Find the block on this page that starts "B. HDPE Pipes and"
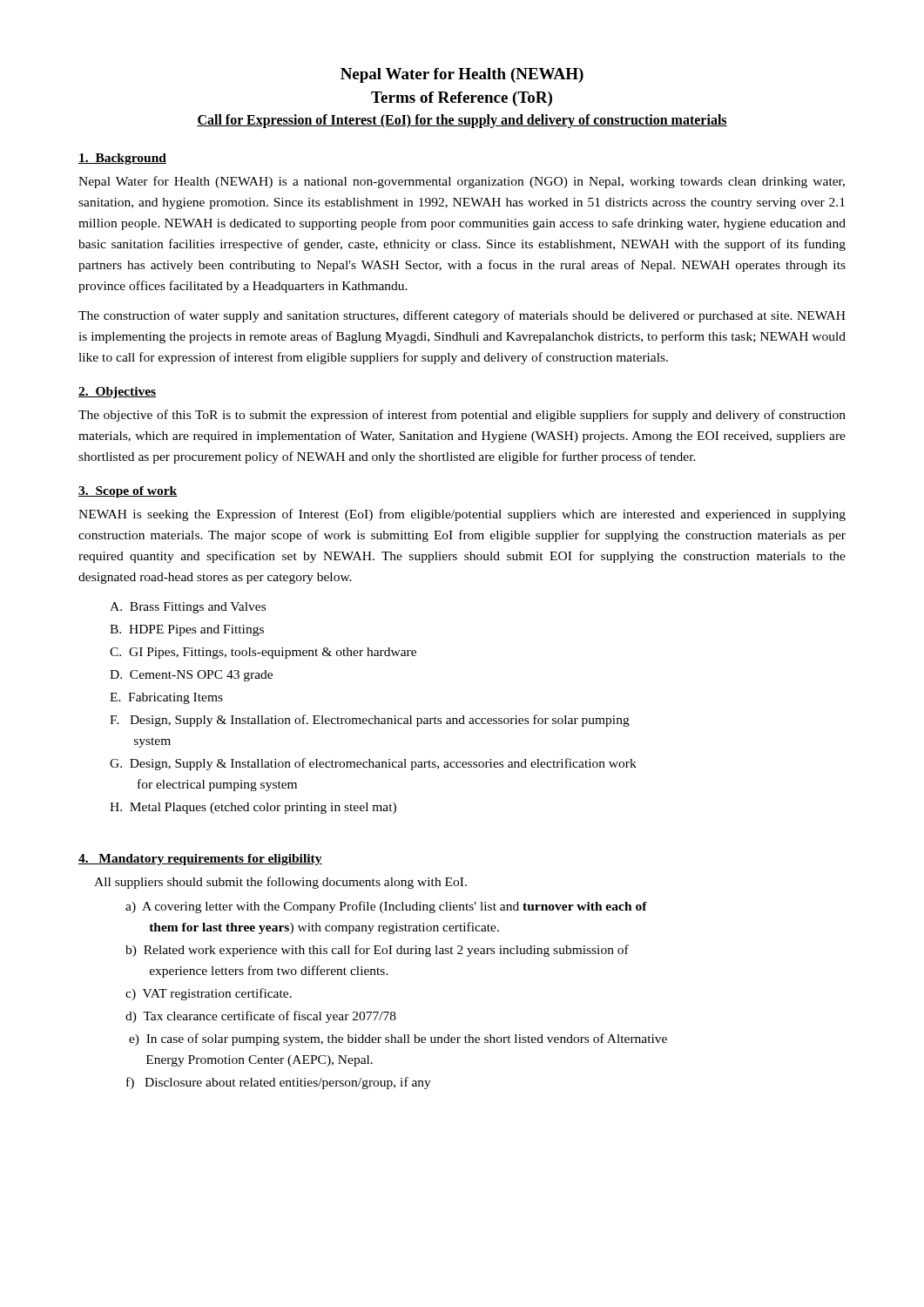This screenshot has height=1307, width=924. [x=187, y=629]
